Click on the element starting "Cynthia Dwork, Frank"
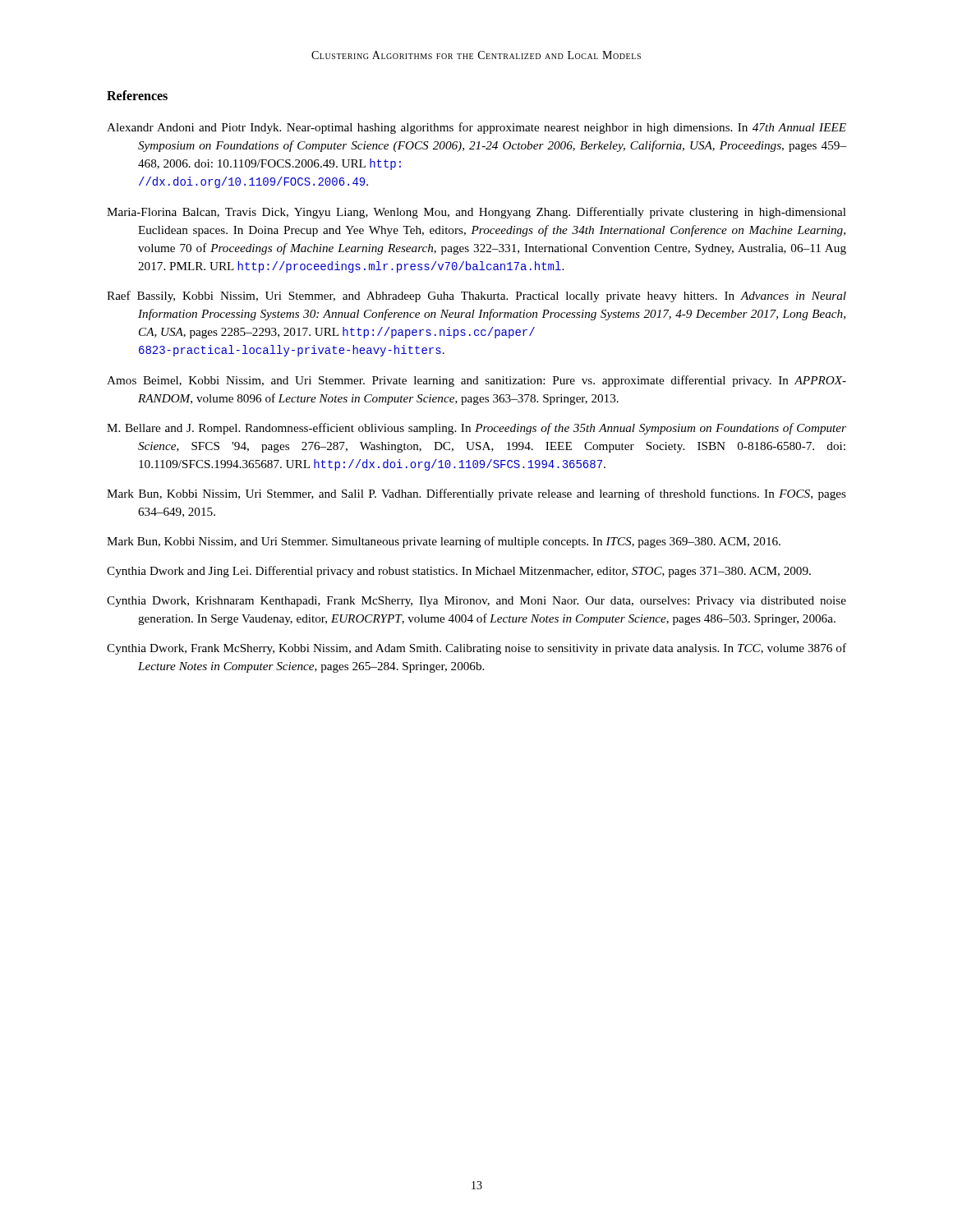 [476, 657]
